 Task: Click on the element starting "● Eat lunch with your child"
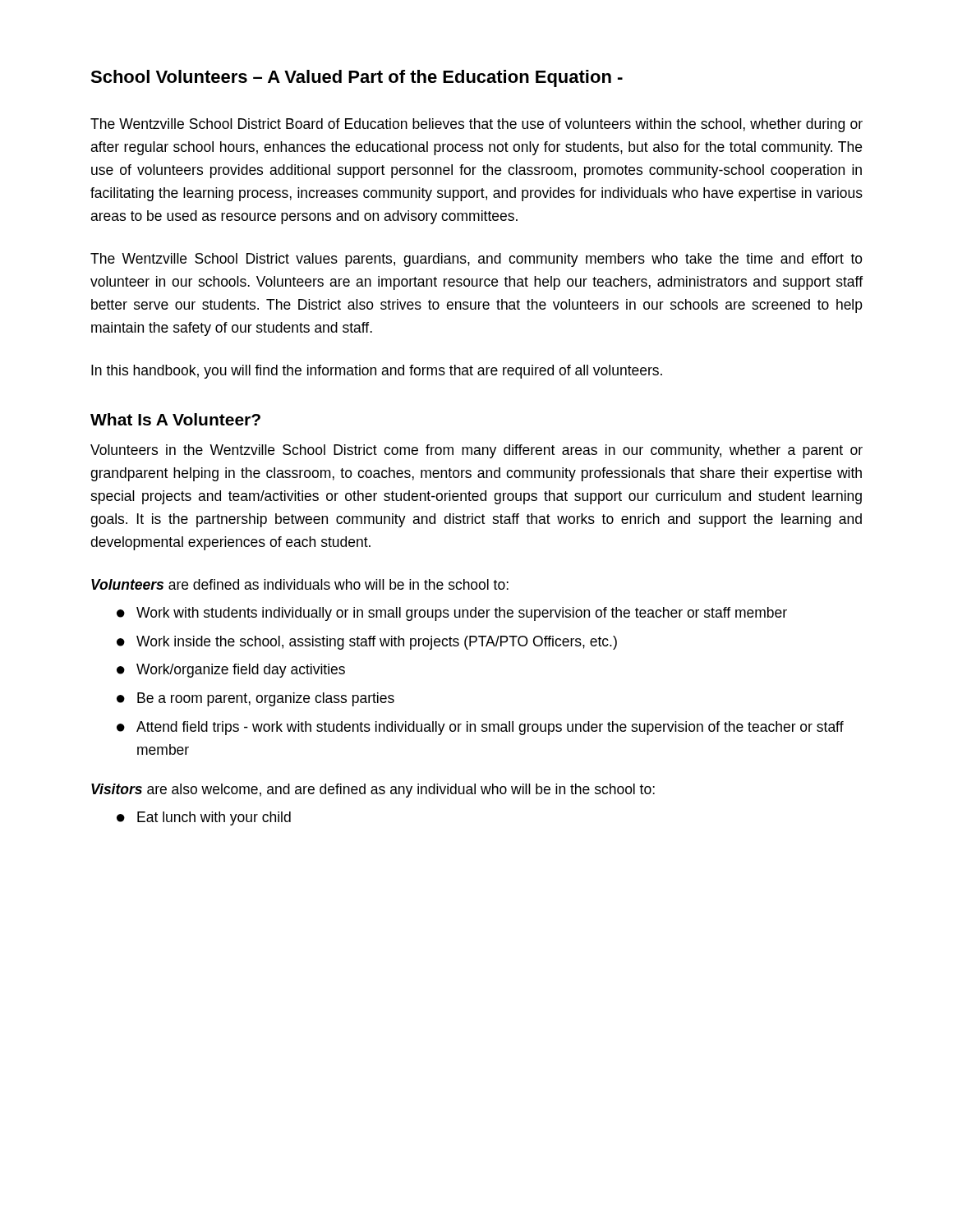coord(204,818)
